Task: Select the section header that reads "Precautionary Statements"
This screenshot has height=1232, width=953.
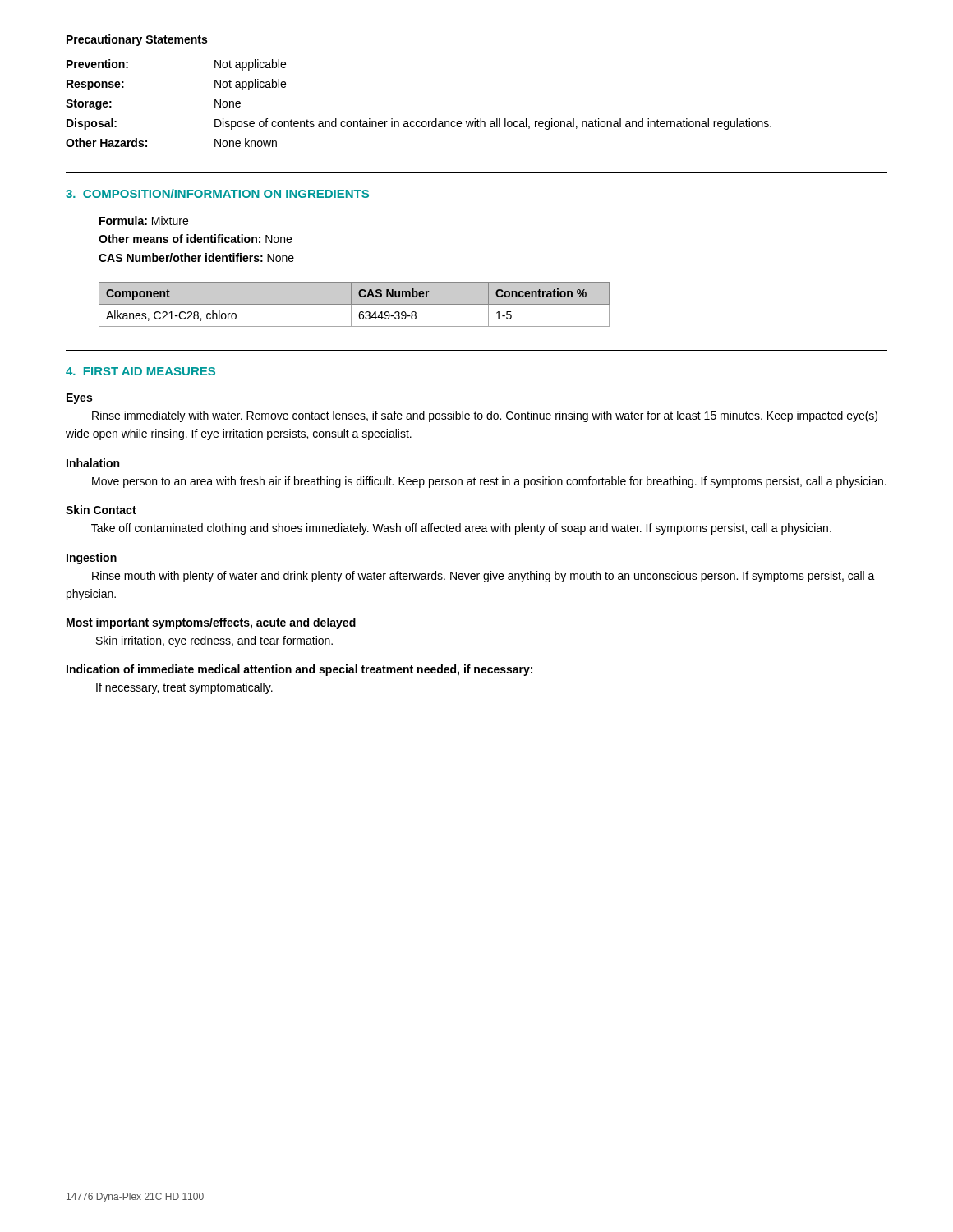Action: pyautogui.click(x=137, y=39)
